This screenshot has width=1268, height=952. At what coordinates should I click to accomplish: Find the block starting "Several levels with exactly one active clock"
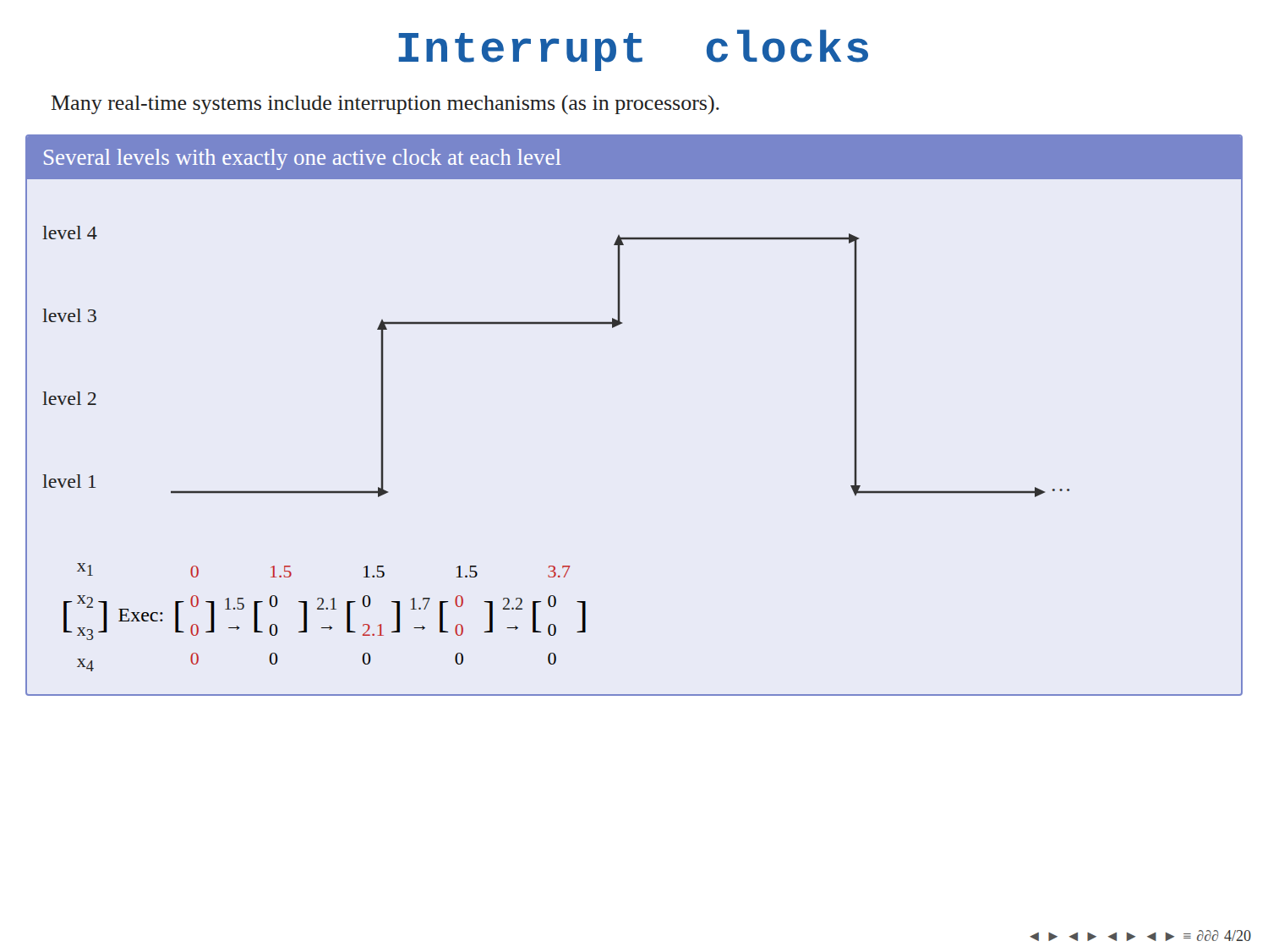(x=302, y=157)
